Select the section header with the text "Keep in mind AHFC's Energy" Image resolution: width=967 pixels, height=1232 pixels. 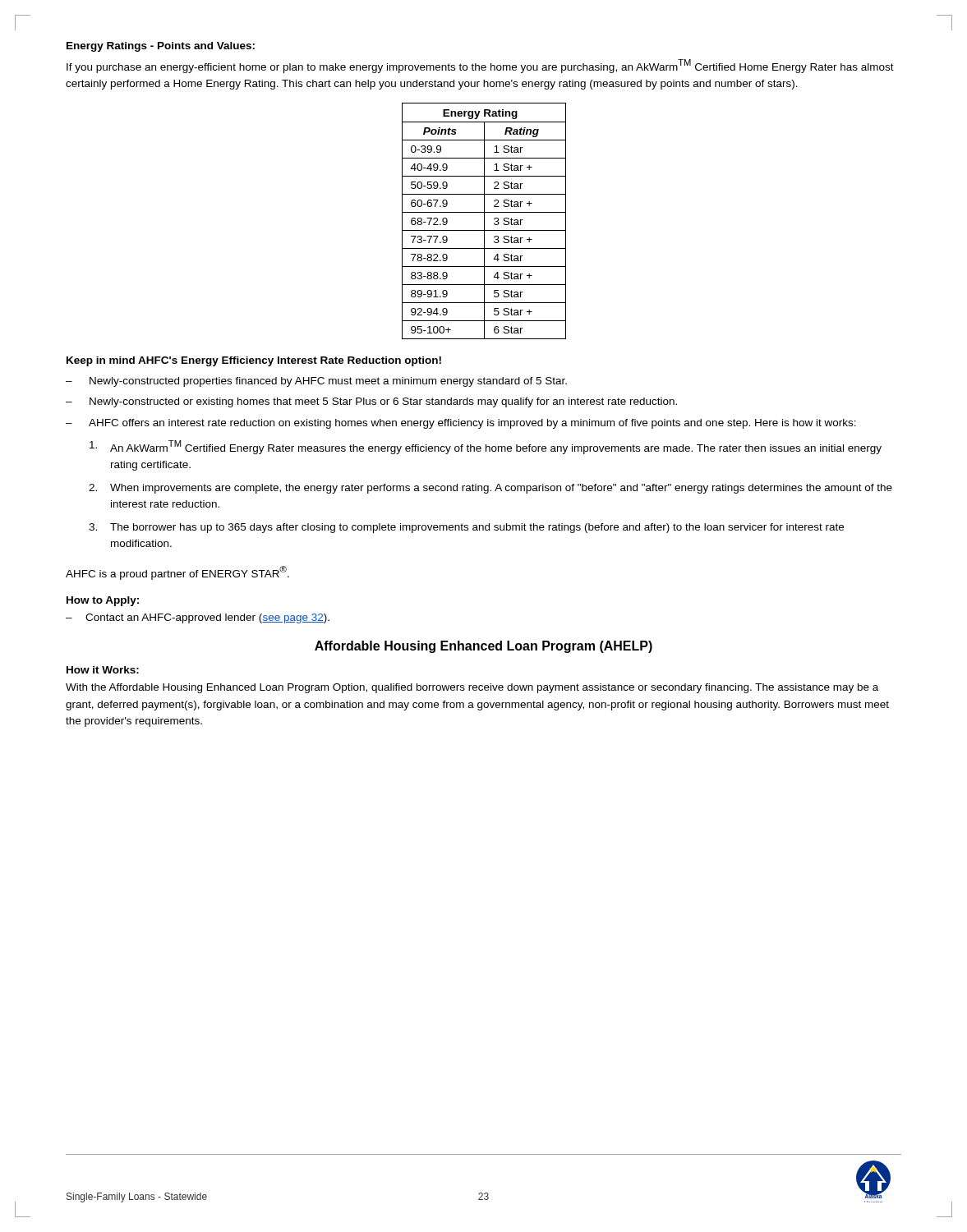tap(254, 360)
